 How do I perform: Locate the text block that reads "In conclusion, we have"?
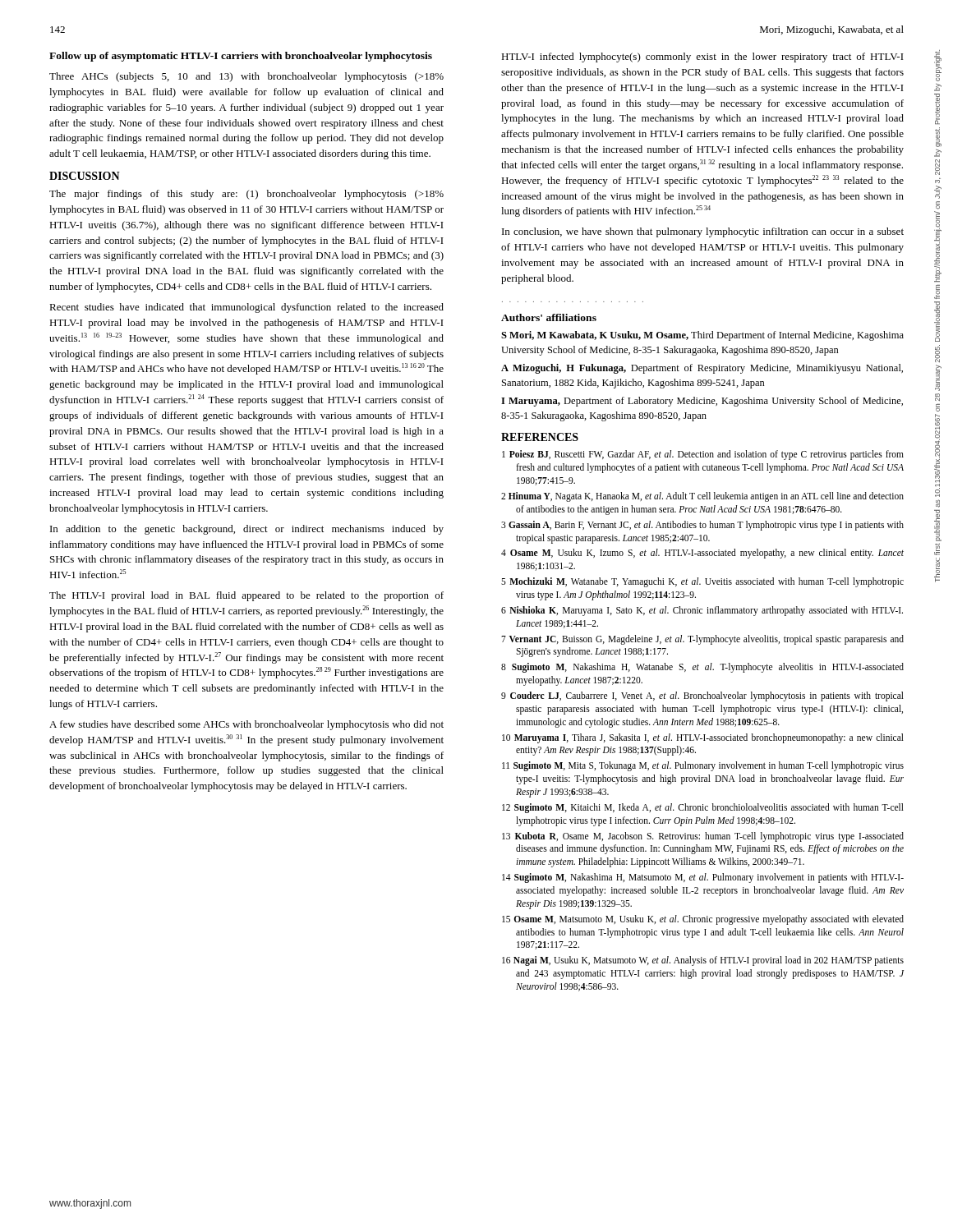coord(702,255)
